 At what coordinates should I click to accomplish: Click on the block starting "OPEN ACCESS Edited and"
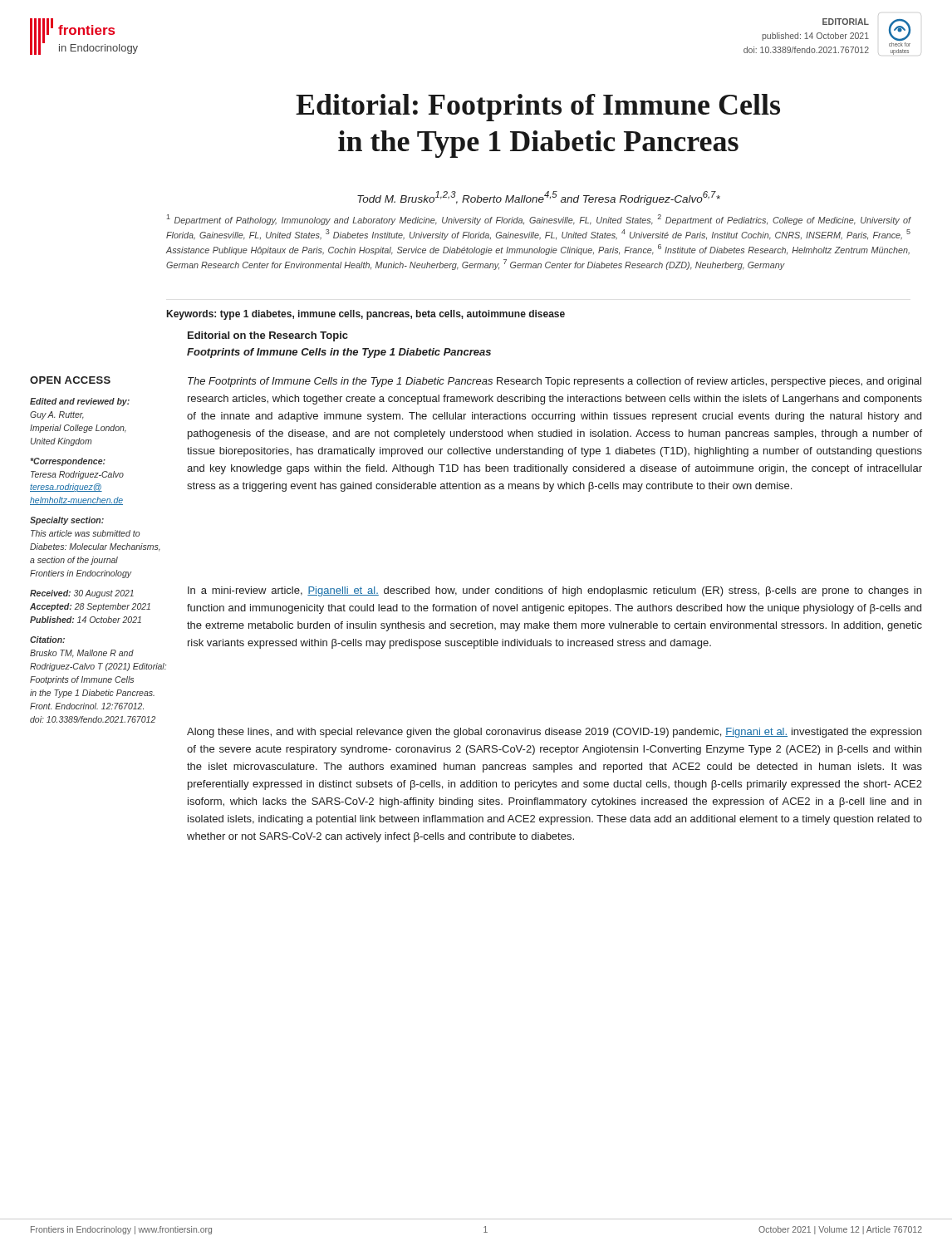click(100, 549)
